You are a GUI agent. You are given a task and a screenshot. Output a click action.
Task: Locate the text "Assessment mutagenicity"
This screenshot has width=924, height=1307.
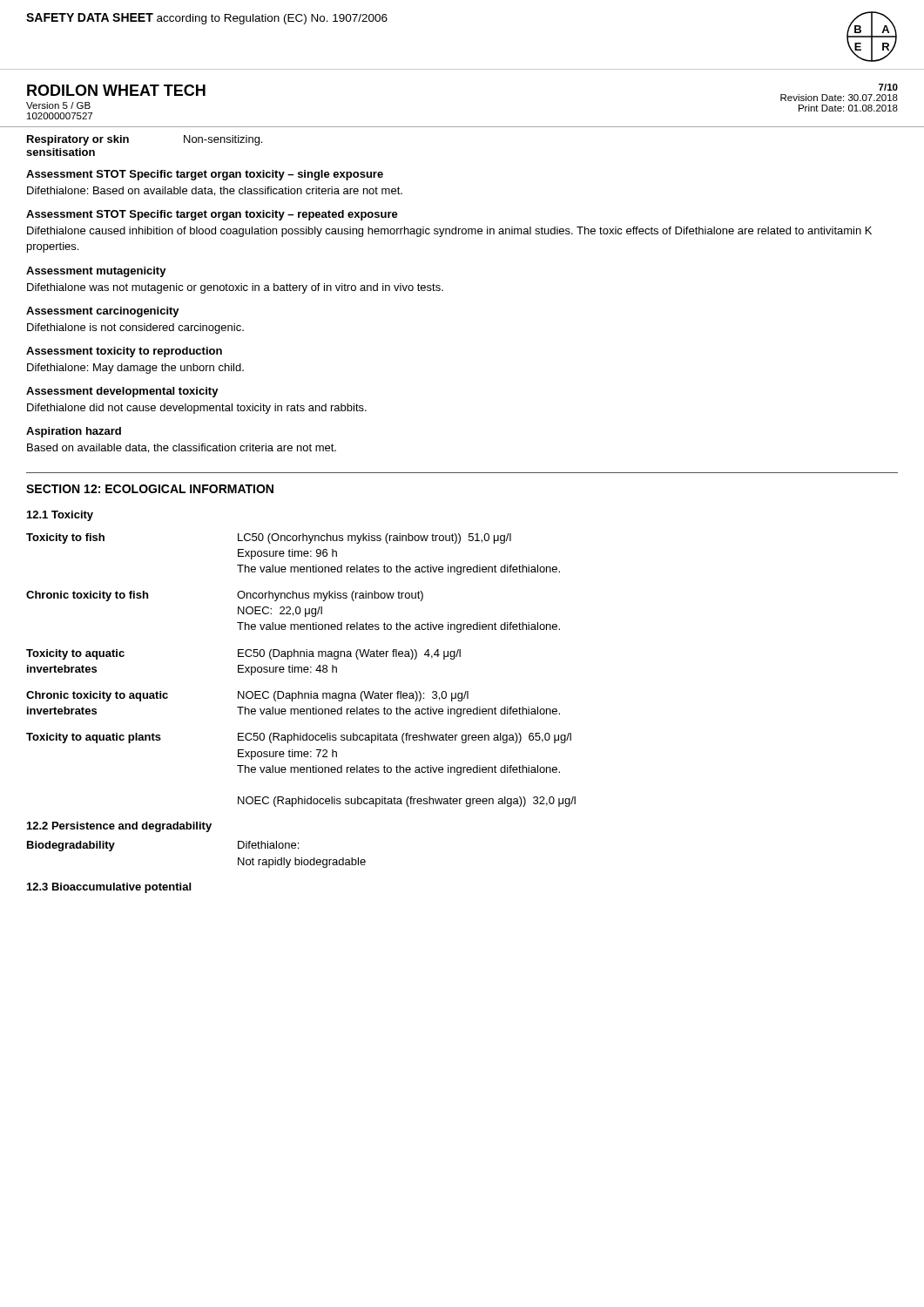click(x=96, y=270)
